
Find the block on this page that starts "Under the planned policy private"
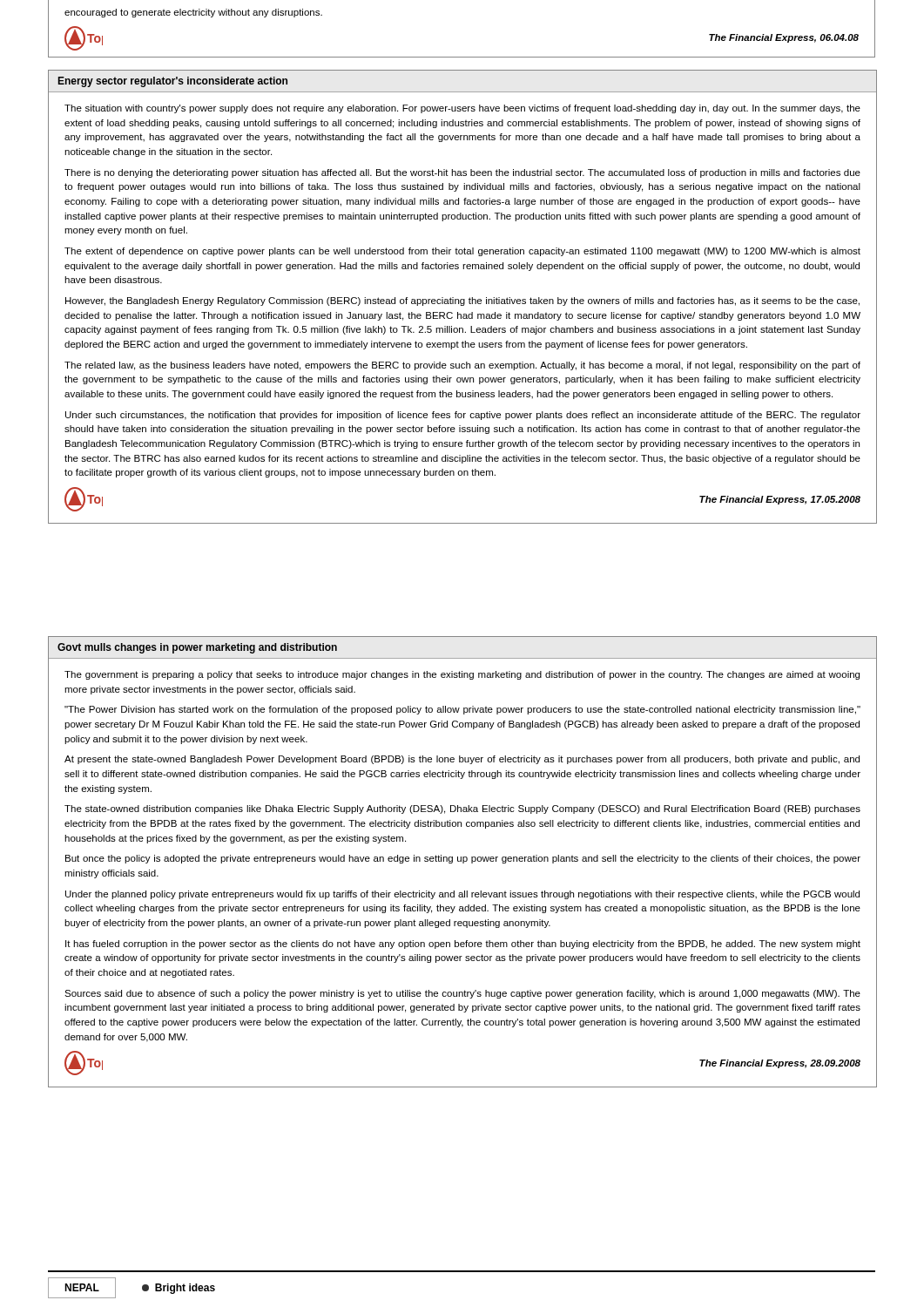click(462, 908)
